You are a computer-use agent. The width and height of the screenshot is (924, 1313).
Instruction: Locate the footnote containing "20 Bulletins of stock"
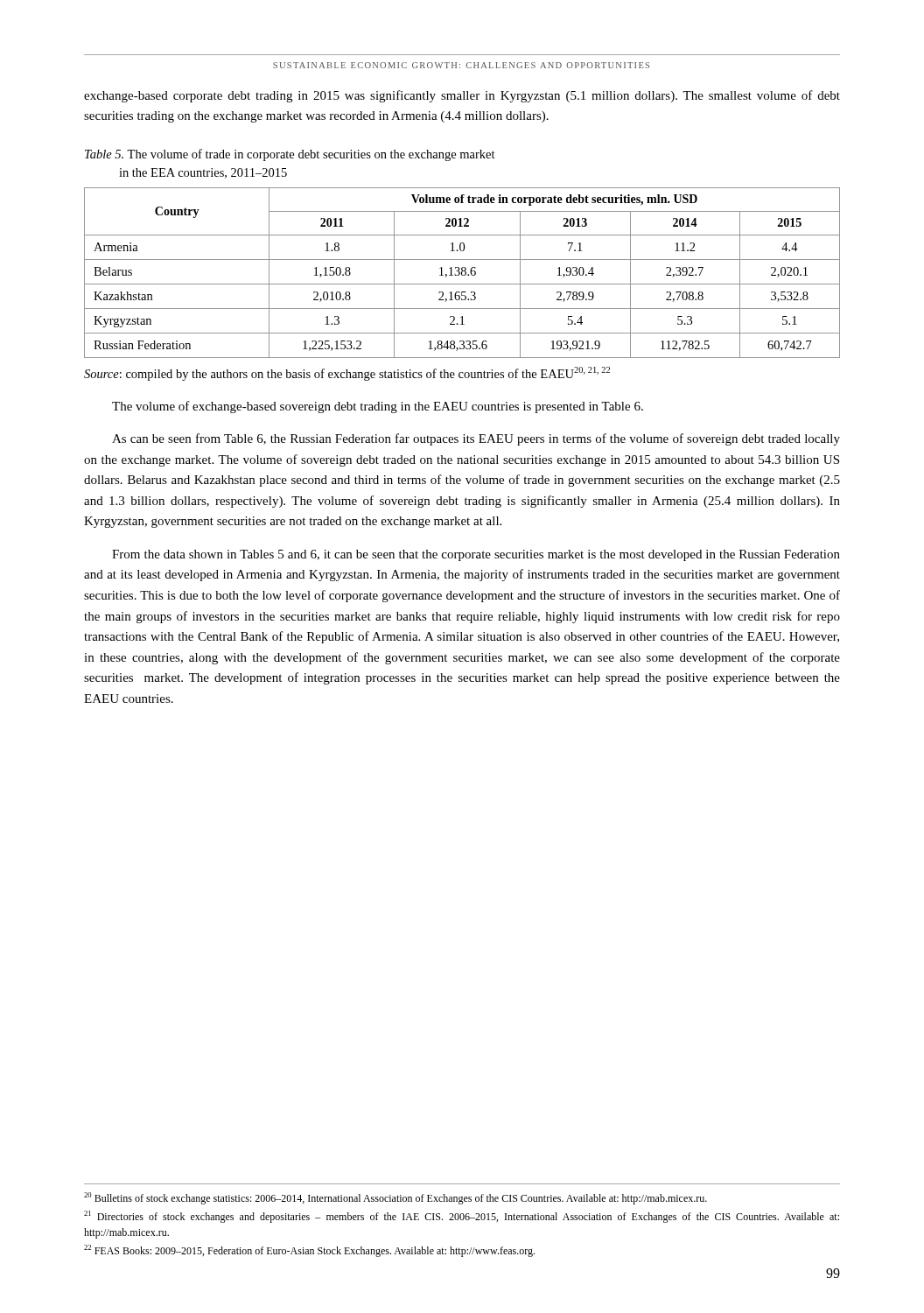396,1197
